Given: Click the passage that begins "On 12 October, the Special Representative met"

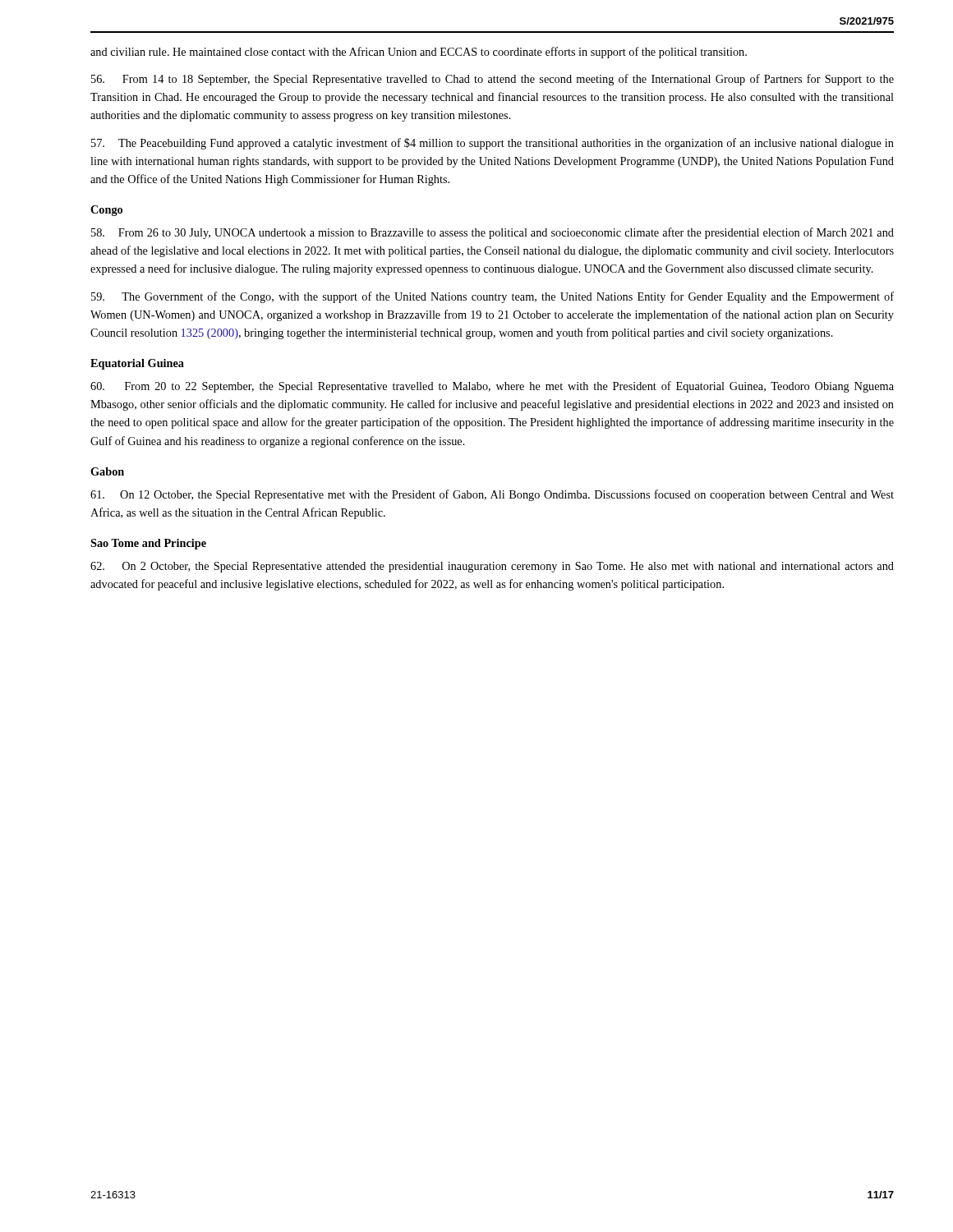Looking at the screenshot, I should pyautogui.click(x=492, y=503).
